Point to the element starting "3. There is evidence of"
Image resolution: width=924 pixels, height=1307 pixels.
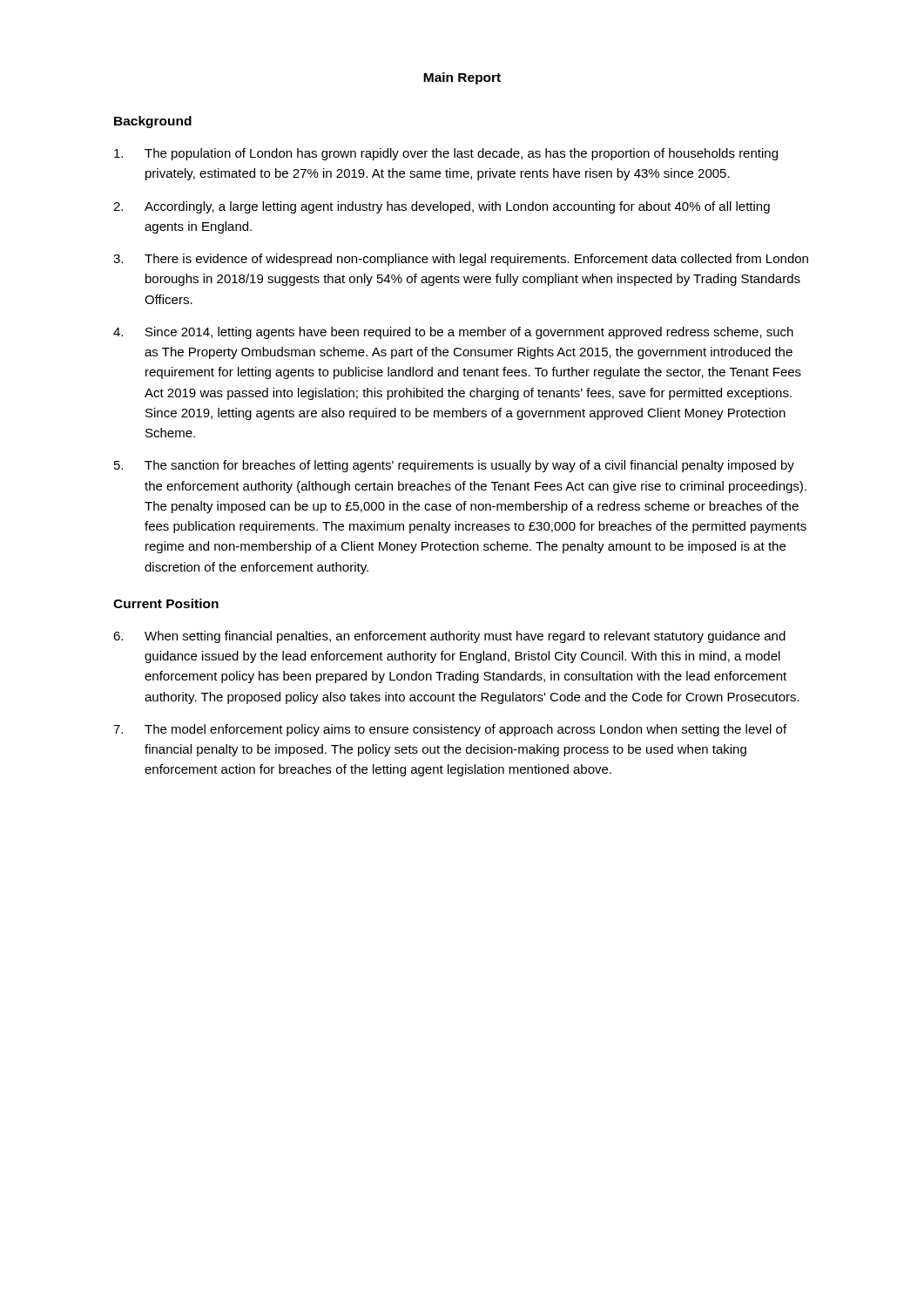462,279
